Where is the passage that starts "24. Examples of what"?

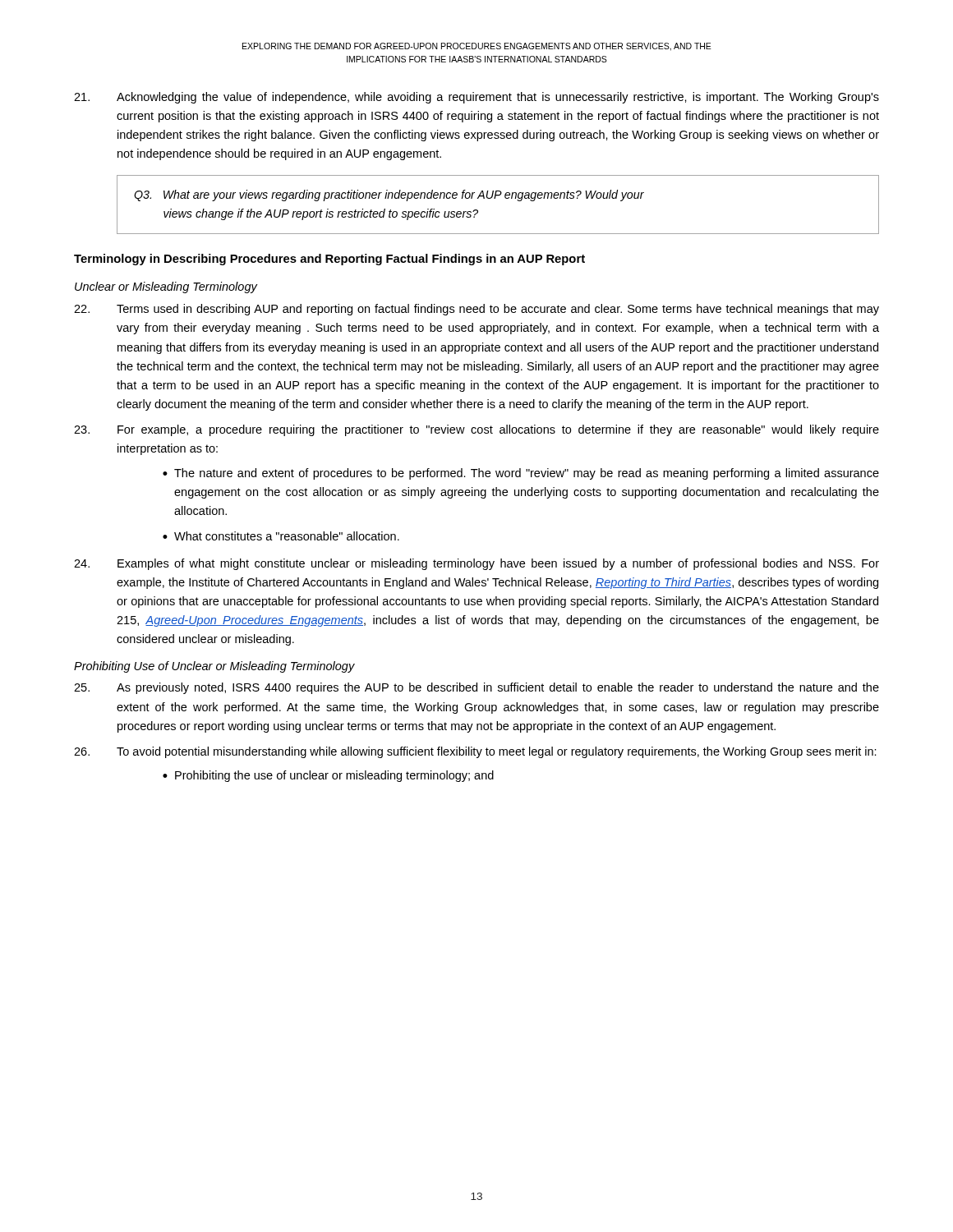pyautogui.click(x=476, y=602)
